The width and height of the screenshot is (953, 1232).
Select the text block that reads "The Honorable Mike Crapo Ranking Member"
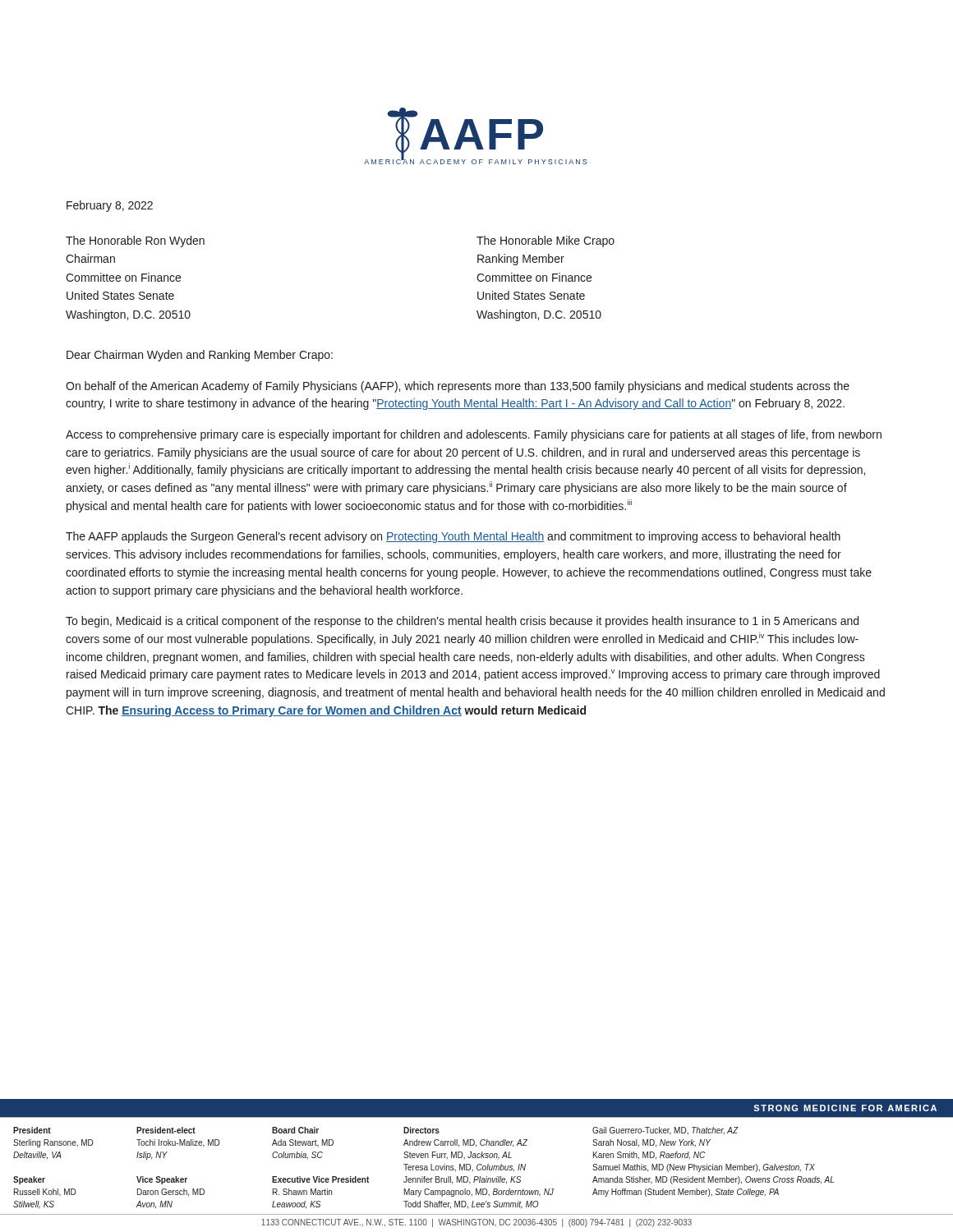(x=546, y=277)
